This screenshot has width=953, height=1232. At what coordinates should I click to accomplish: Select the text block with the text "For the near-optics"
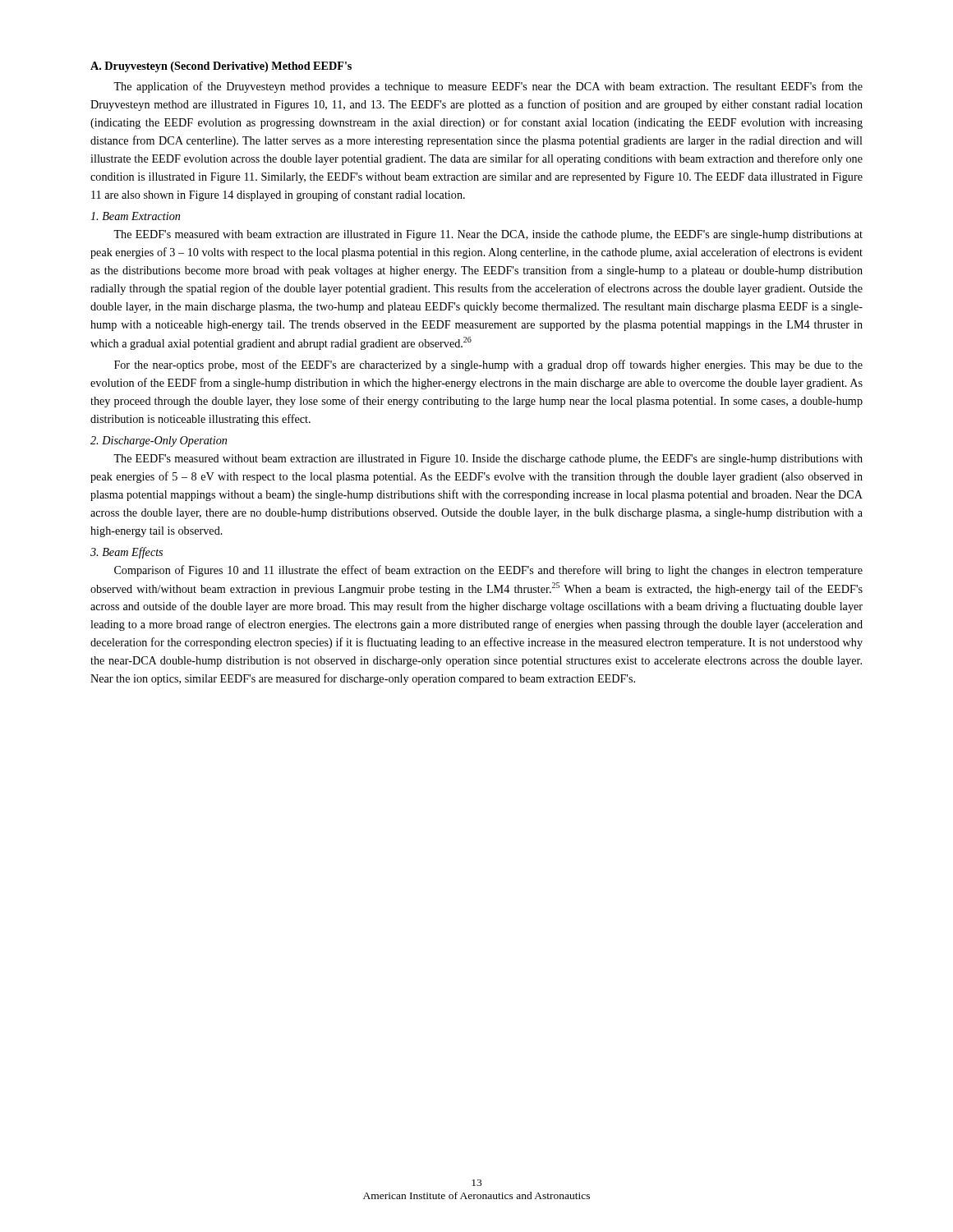[x=476, y=392]
